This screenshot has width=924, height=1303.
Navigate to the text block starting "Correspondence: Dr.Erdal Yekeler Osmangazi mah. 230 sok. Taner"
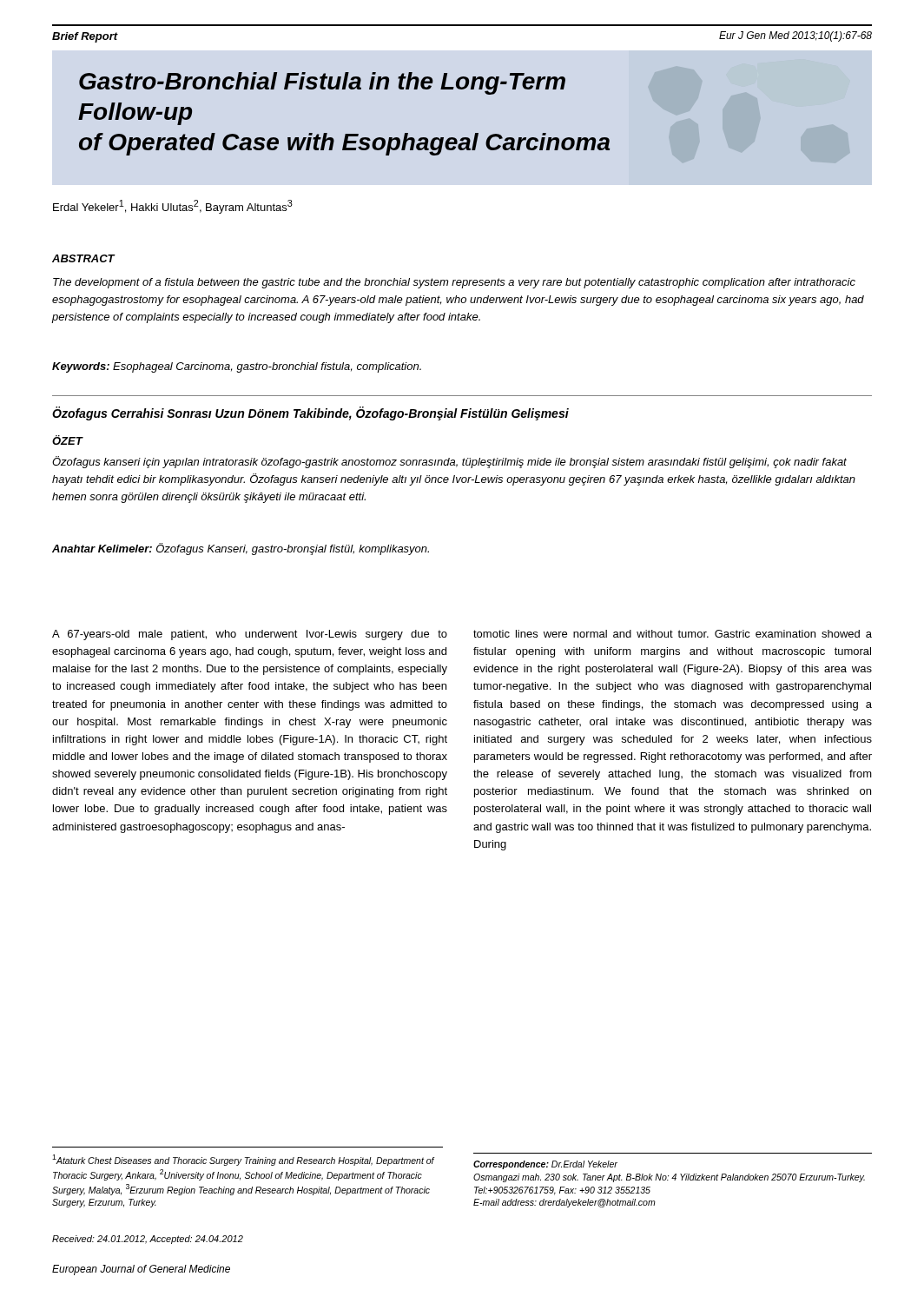tap(673, 1184)
